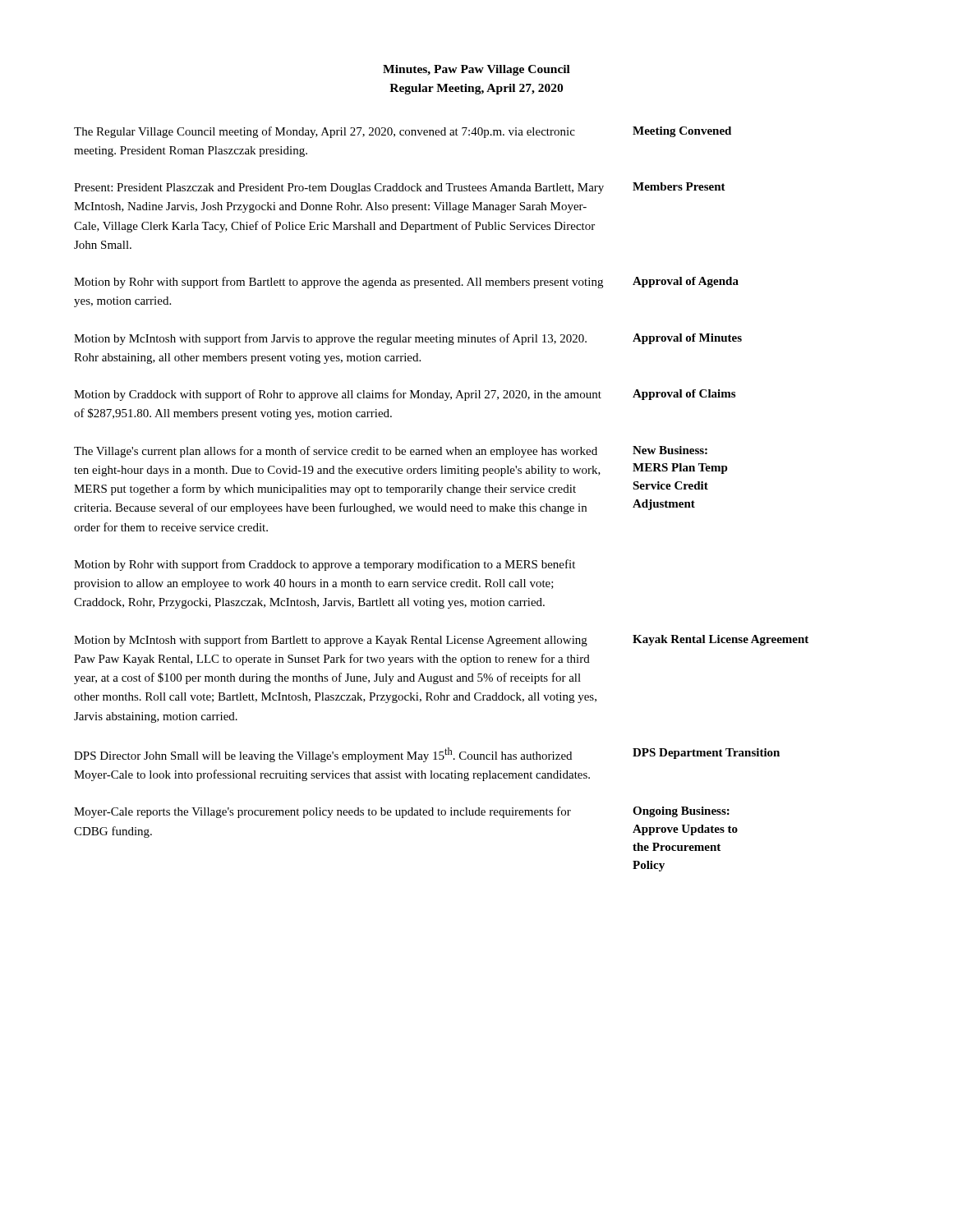Select the text block containing "The Village's current plan allows for a month"

(337, 489)
